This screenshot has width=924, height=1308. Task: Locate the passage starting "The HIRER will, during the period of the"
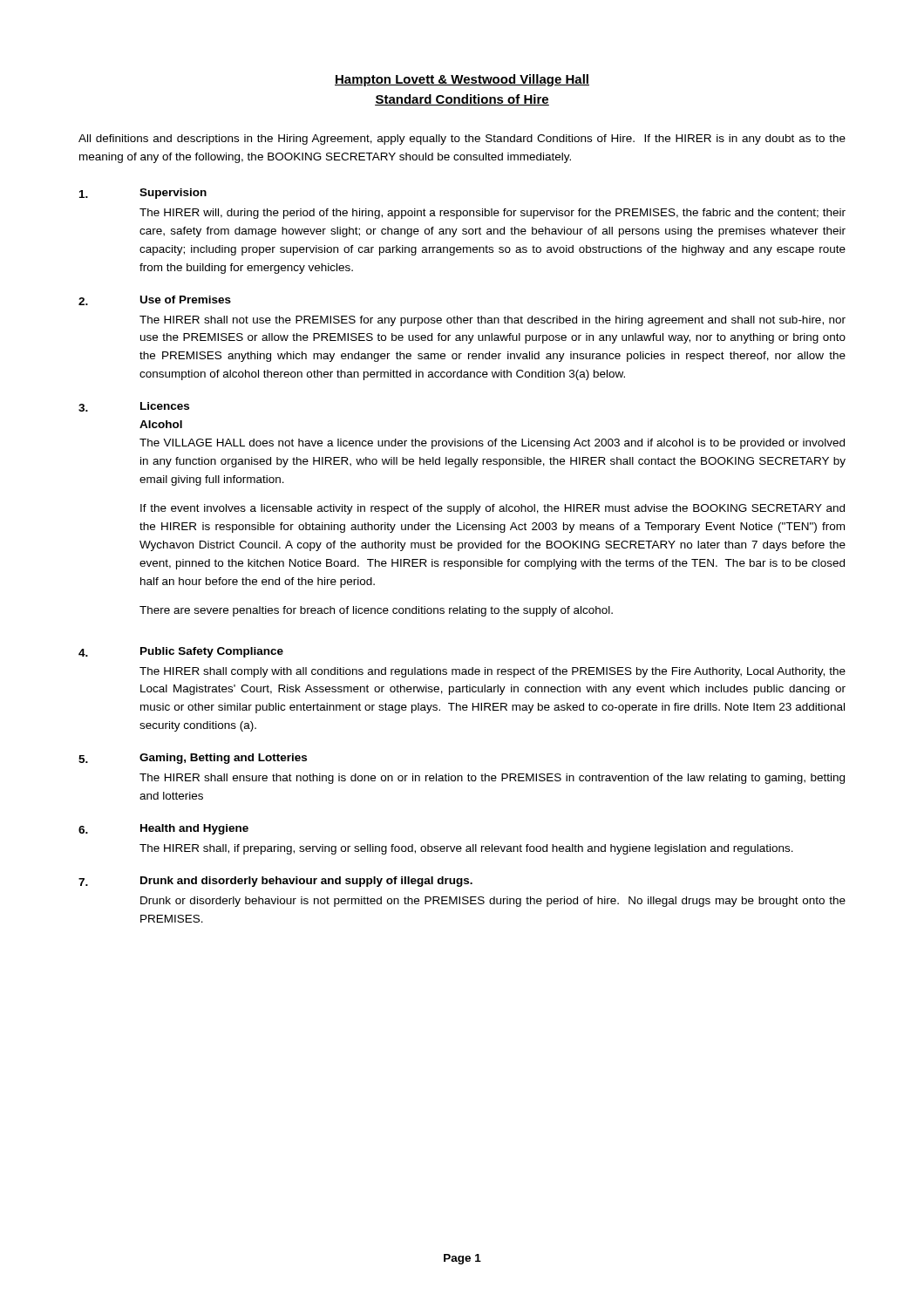tap(492, 240)
